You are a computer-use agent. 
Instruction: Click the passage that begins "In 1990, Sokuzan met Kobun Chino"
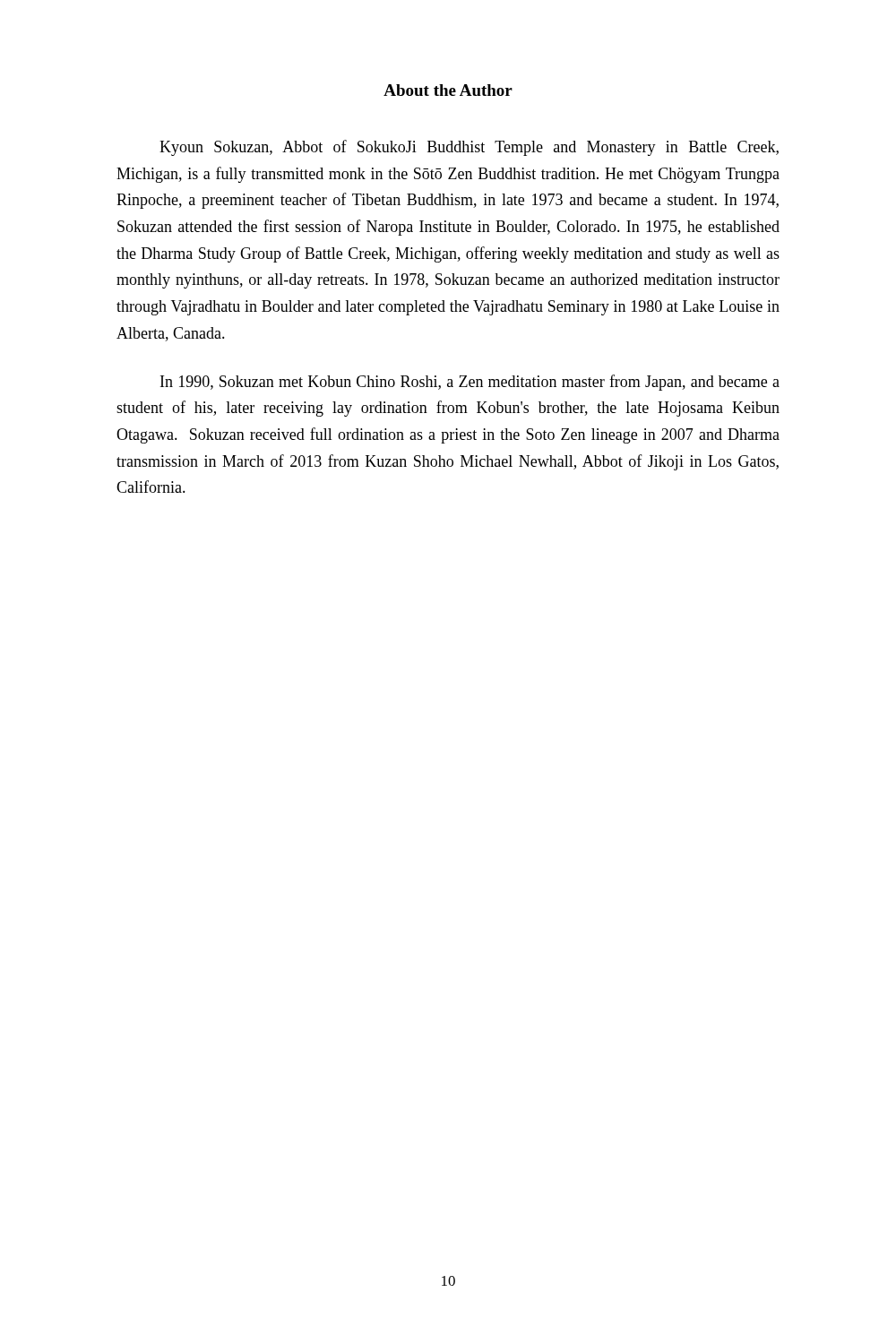(x=448, y=434)
